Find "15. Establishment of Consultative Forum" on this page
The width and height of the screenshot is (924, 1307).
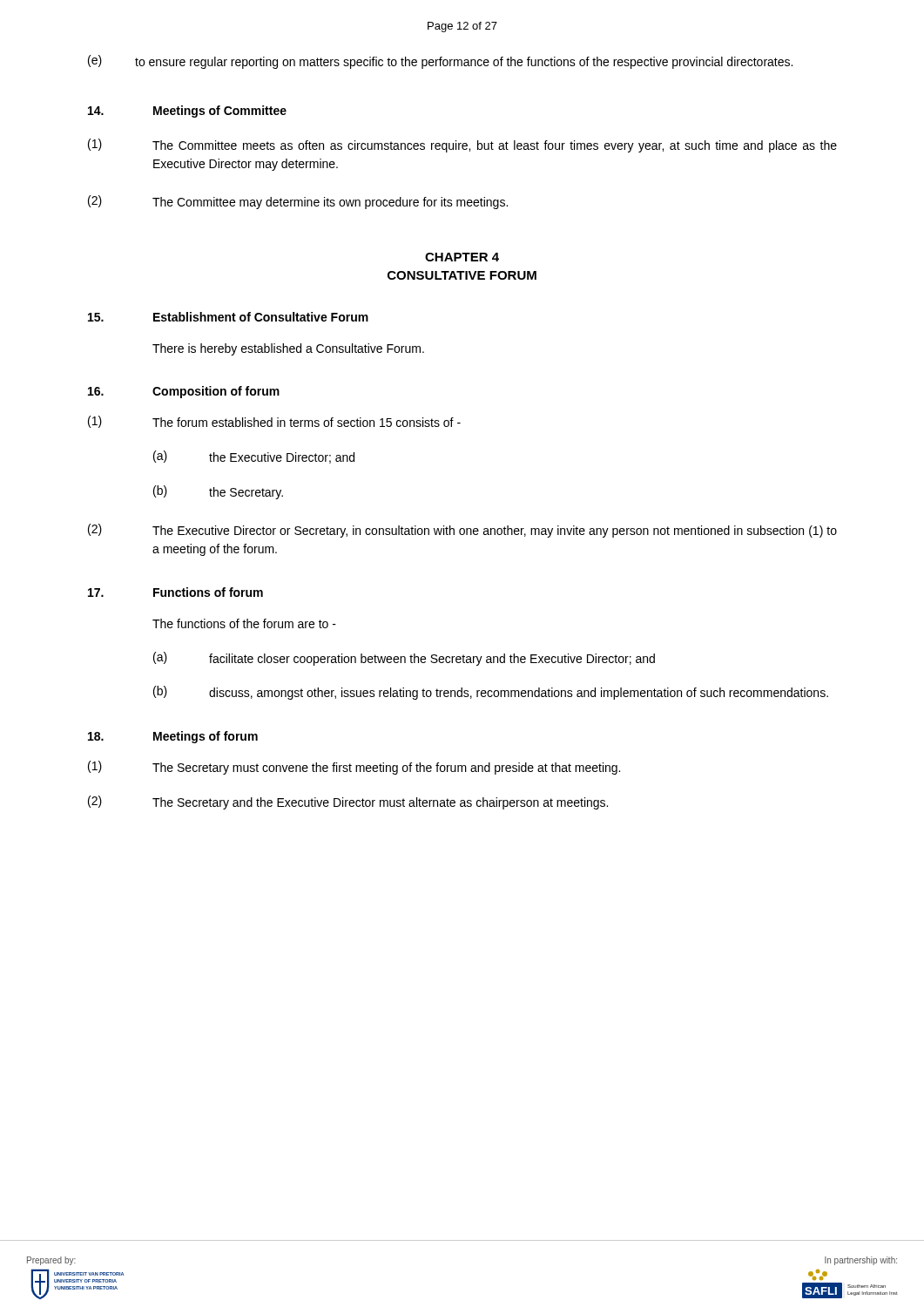click(x=228, y=317)
